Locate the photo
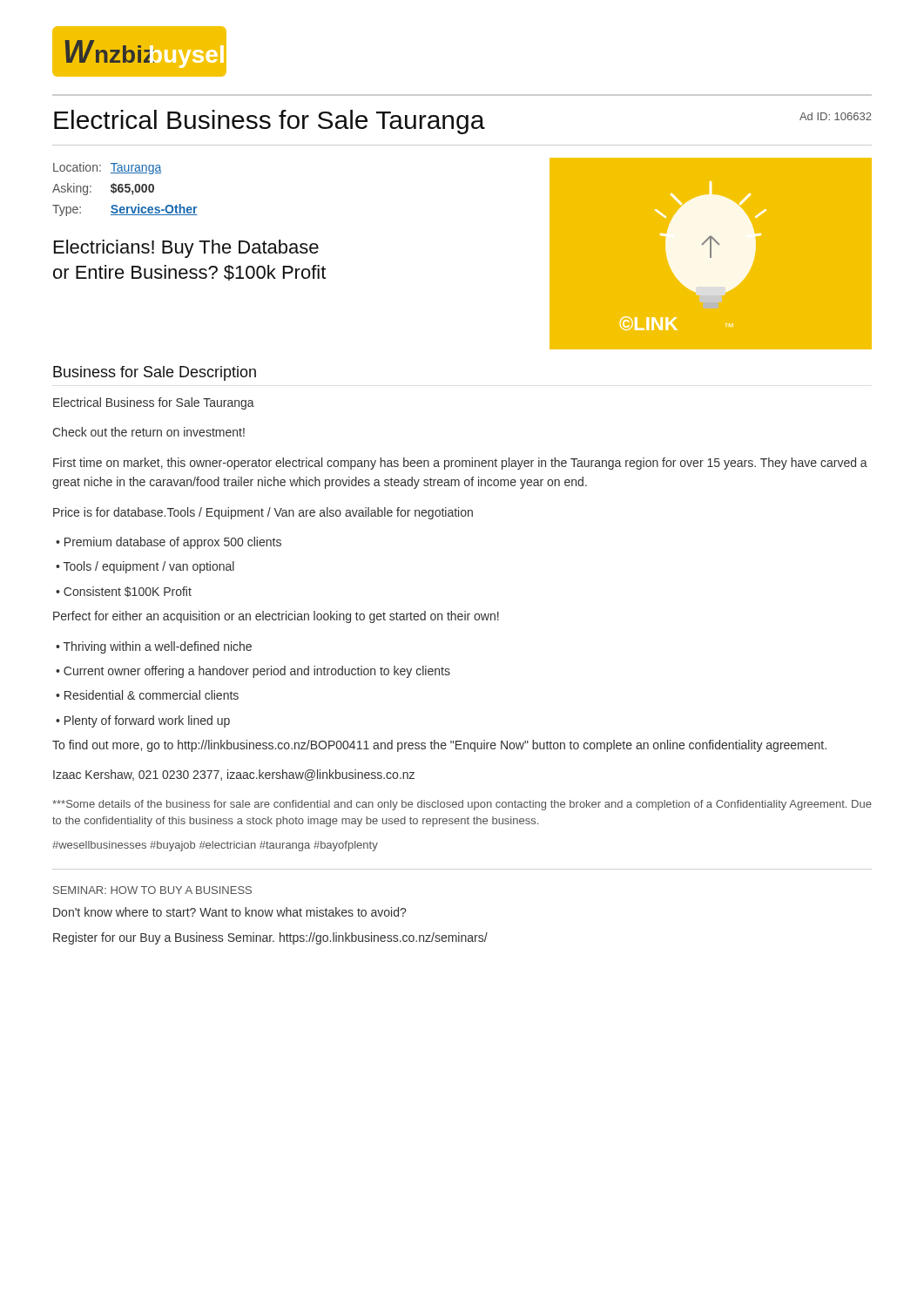The image size is (924, 1307). (x=610, y=254)
